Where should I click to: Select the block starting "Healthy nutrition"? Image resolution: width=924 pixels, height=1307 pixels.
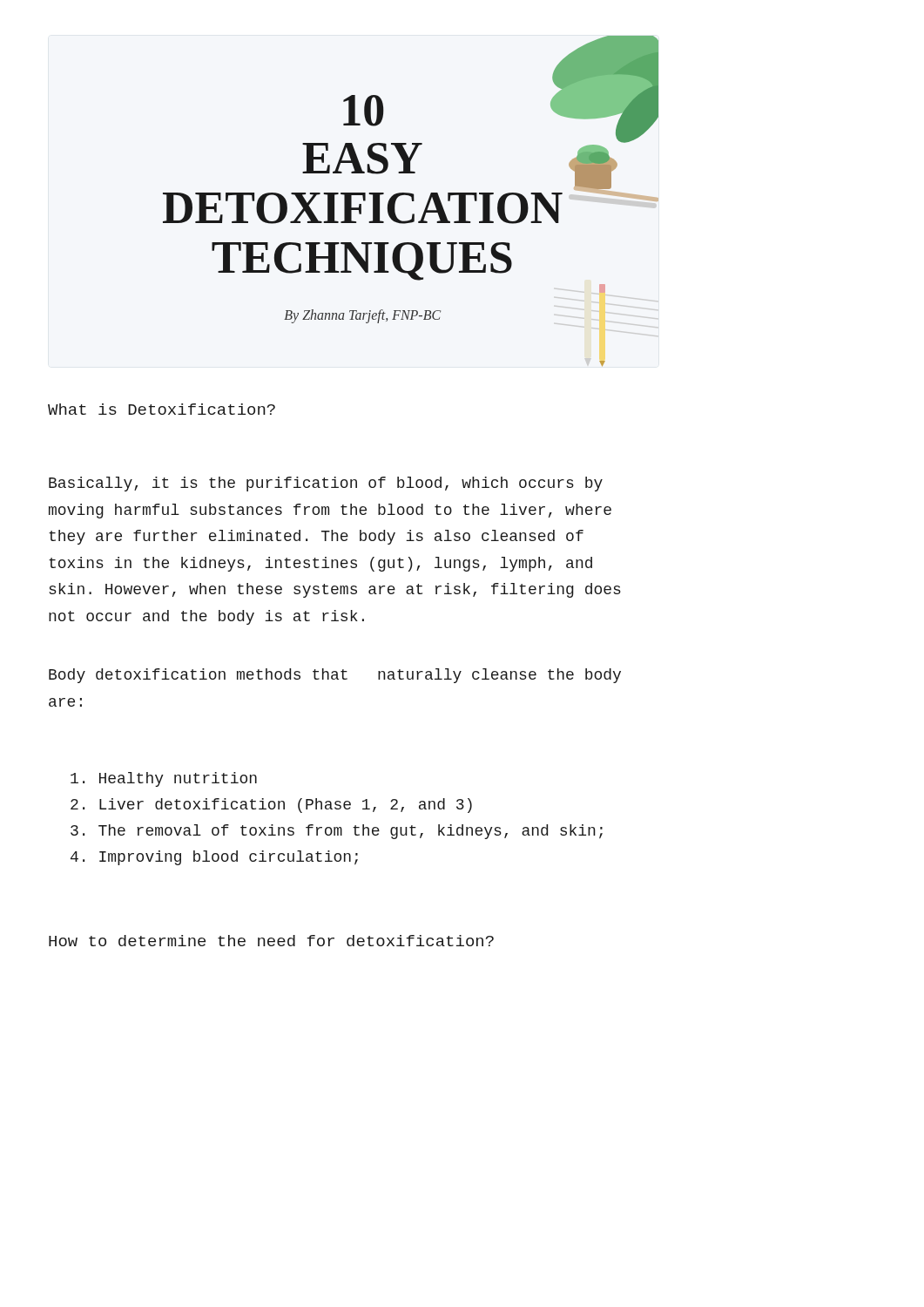(164, 779)
